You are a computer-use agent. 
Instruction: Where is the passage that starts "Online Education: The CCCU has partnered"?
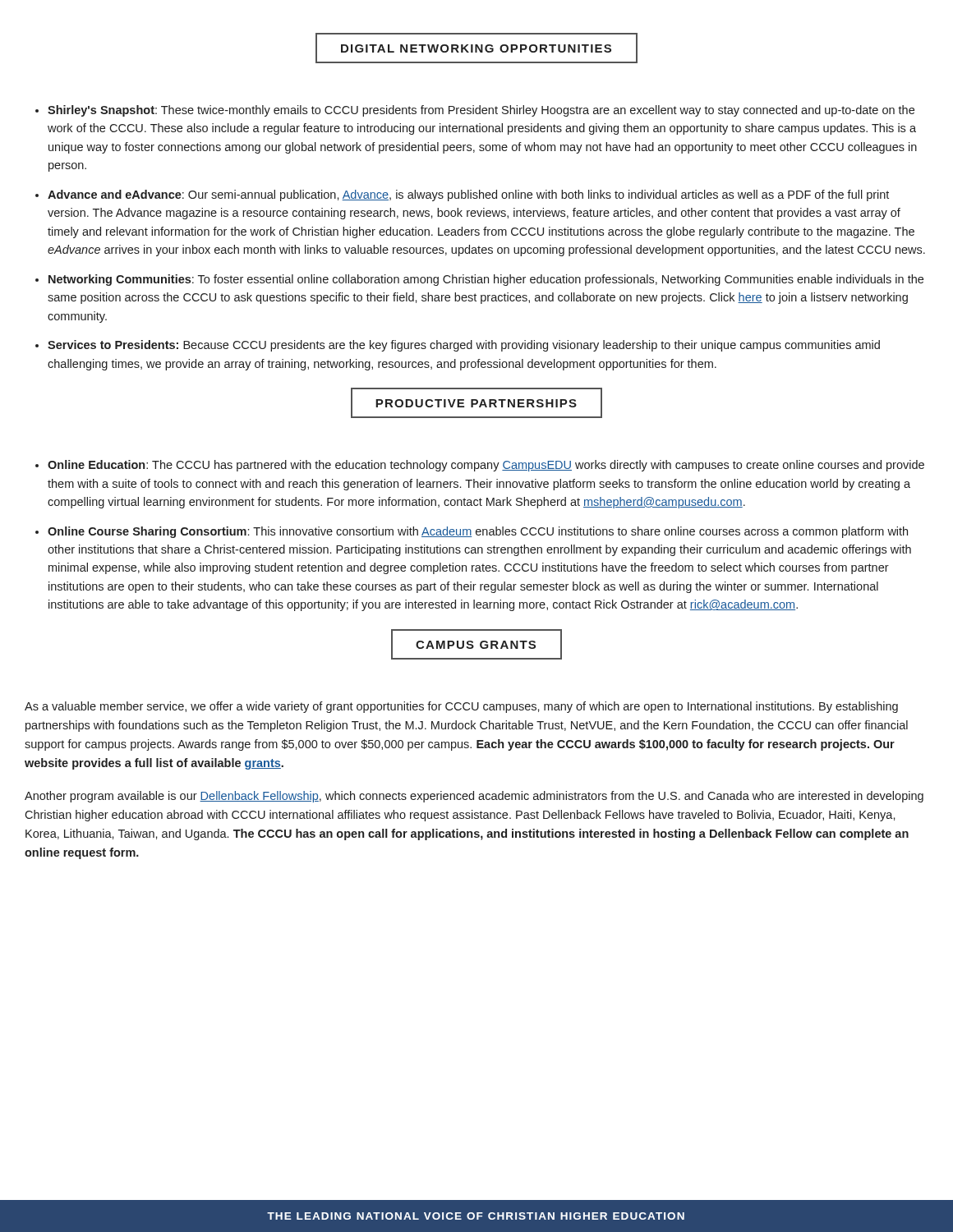tap(488, 484)
